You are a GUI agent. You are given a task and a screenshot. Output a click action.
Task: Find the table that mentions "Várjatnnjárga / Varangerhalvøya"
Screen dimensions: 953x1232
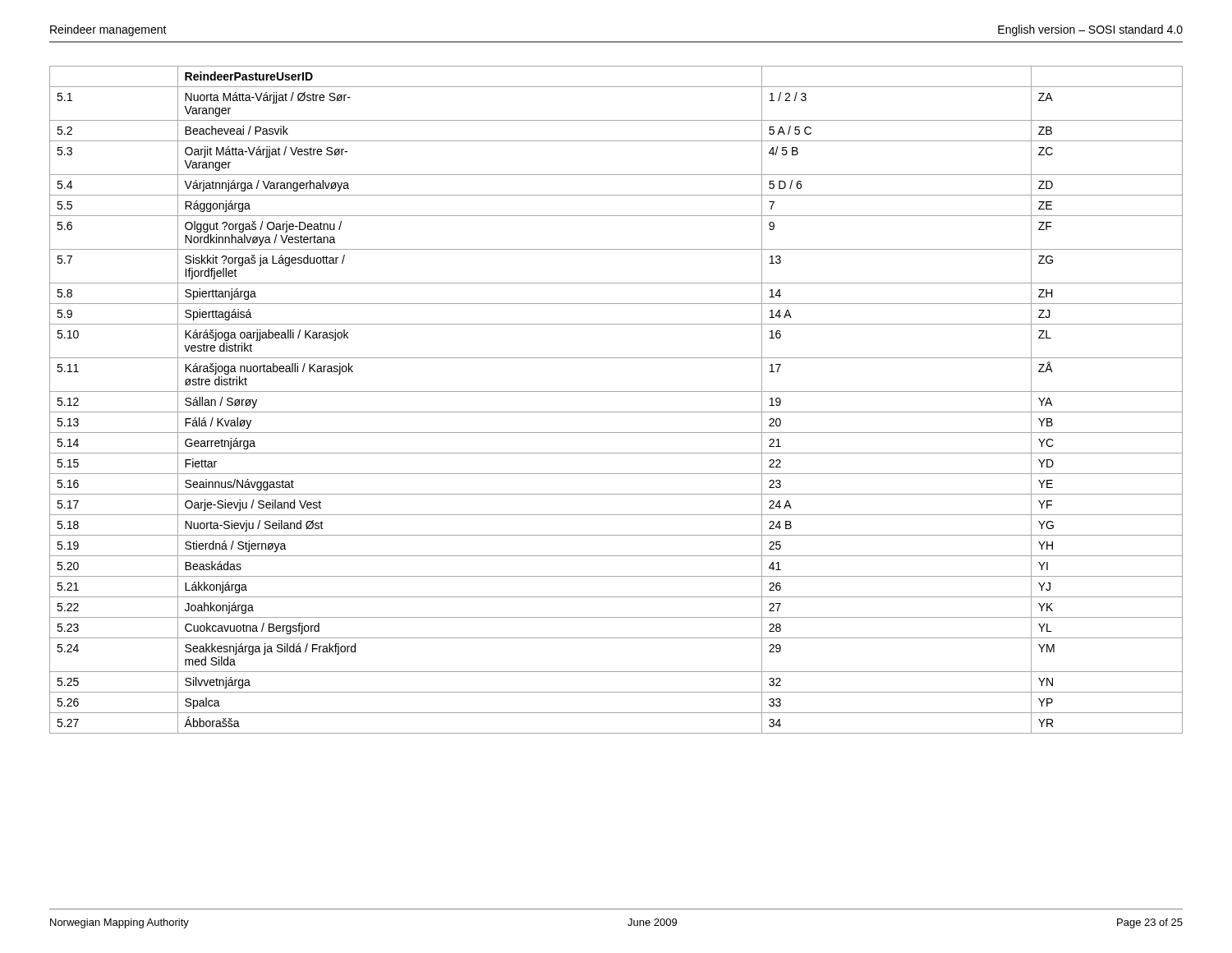[x=616, y=400]
